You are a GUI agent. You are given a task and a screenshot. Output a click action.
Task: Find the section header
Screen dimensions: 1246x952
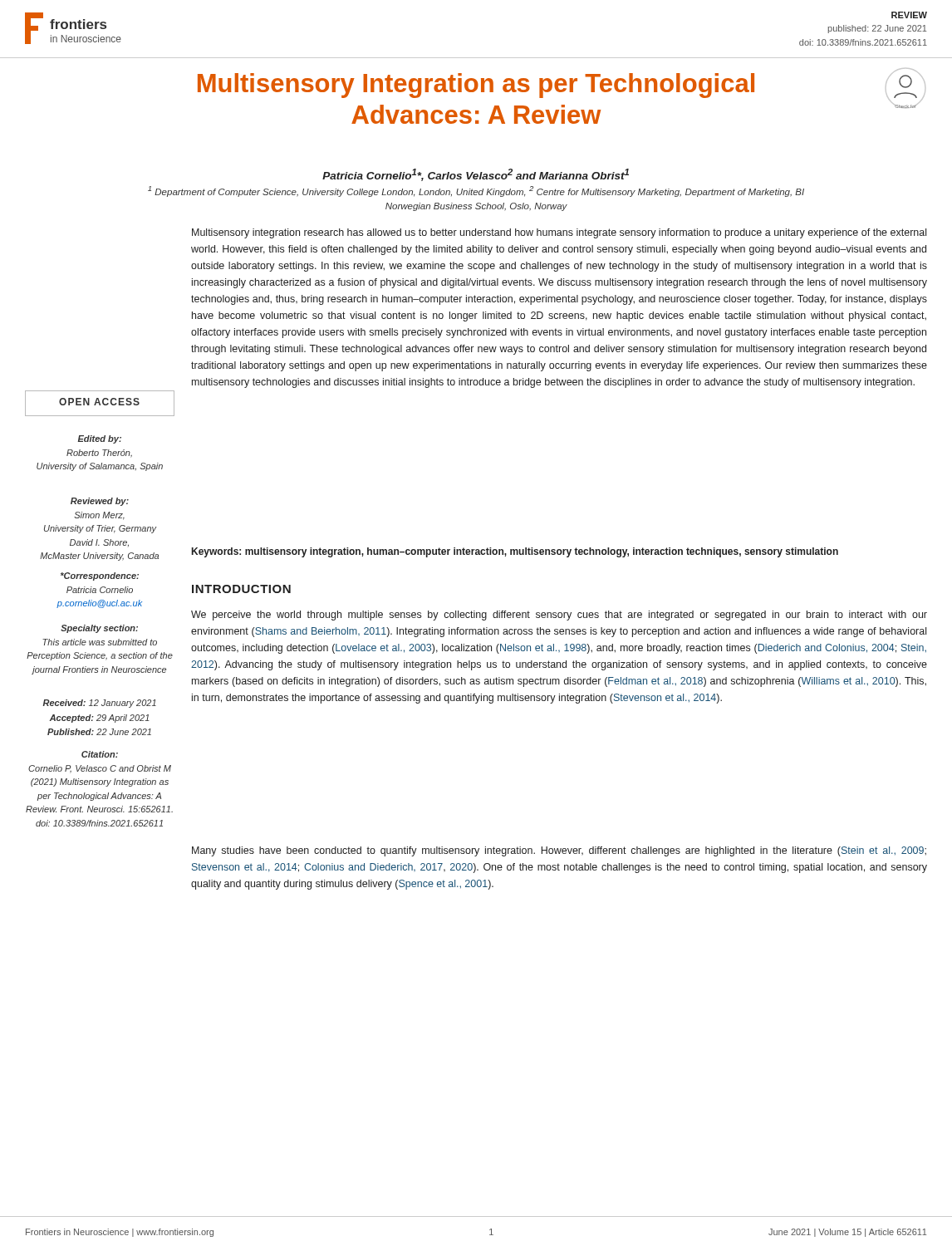[x=241, y=589]
